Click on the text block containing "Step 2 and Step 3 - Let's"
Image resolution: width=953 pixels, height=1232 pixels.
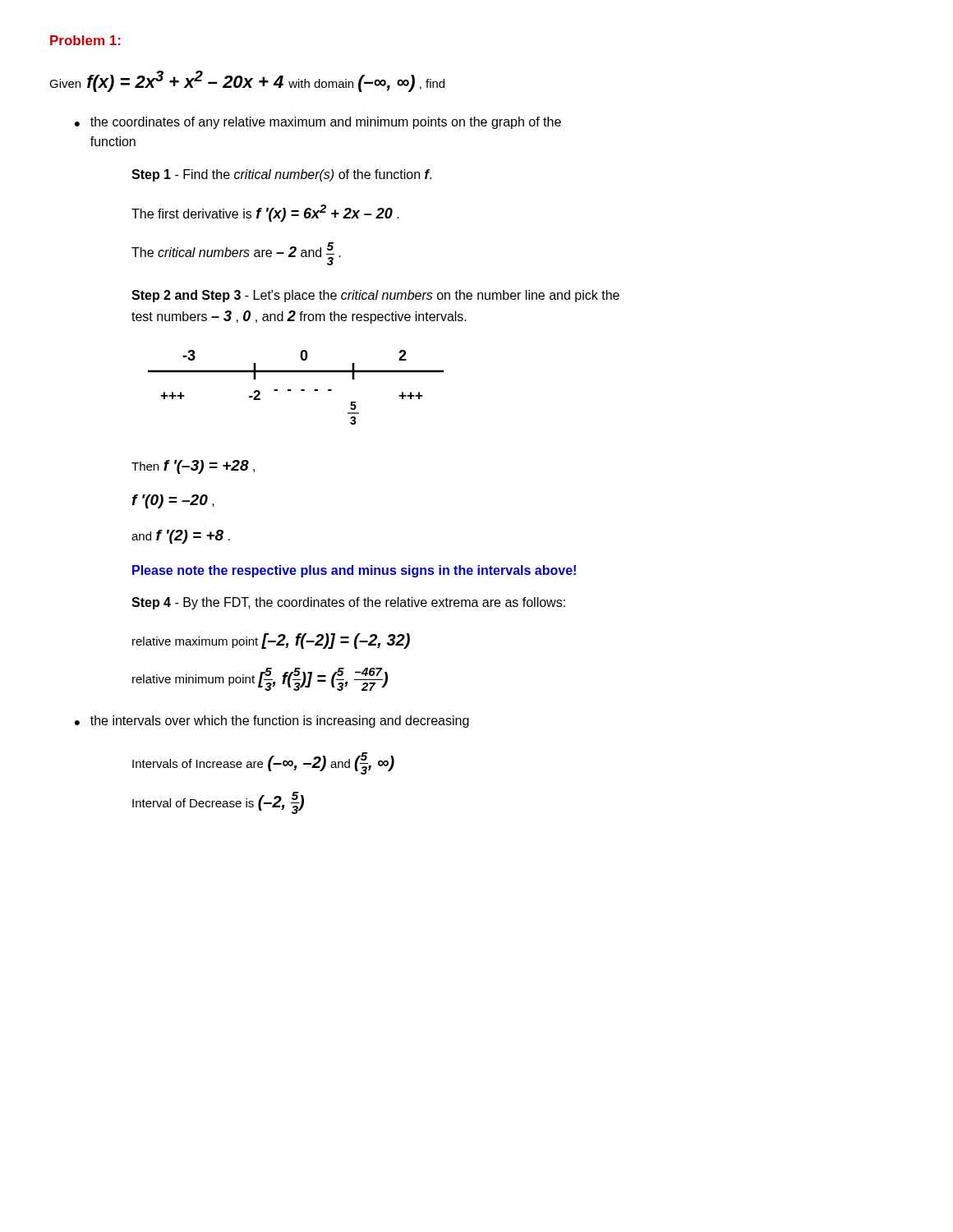[376, 306]
